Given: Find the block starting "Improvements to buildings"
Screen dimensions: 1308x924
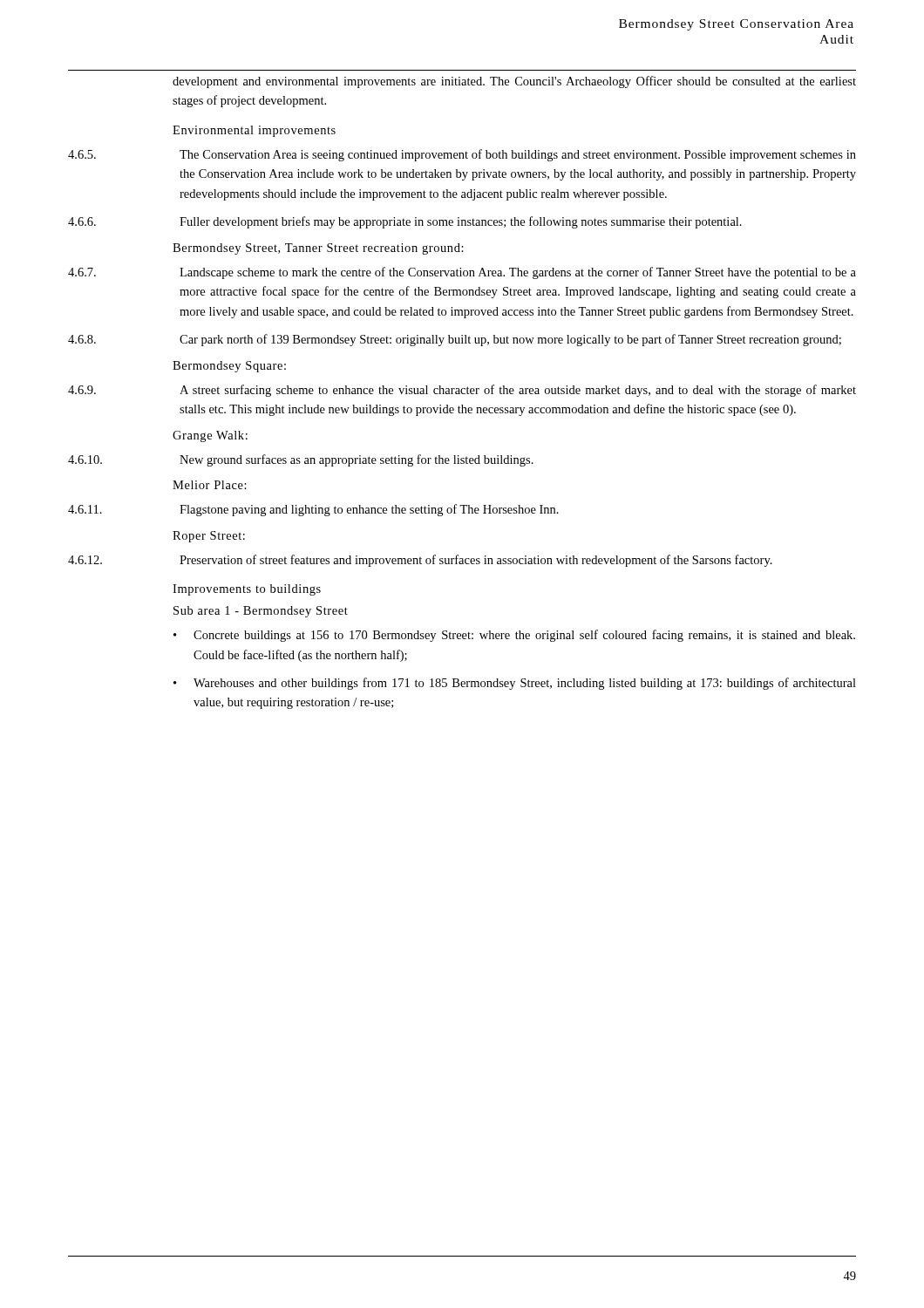Looking at the screenshot, I should click(x=247, y=589).
